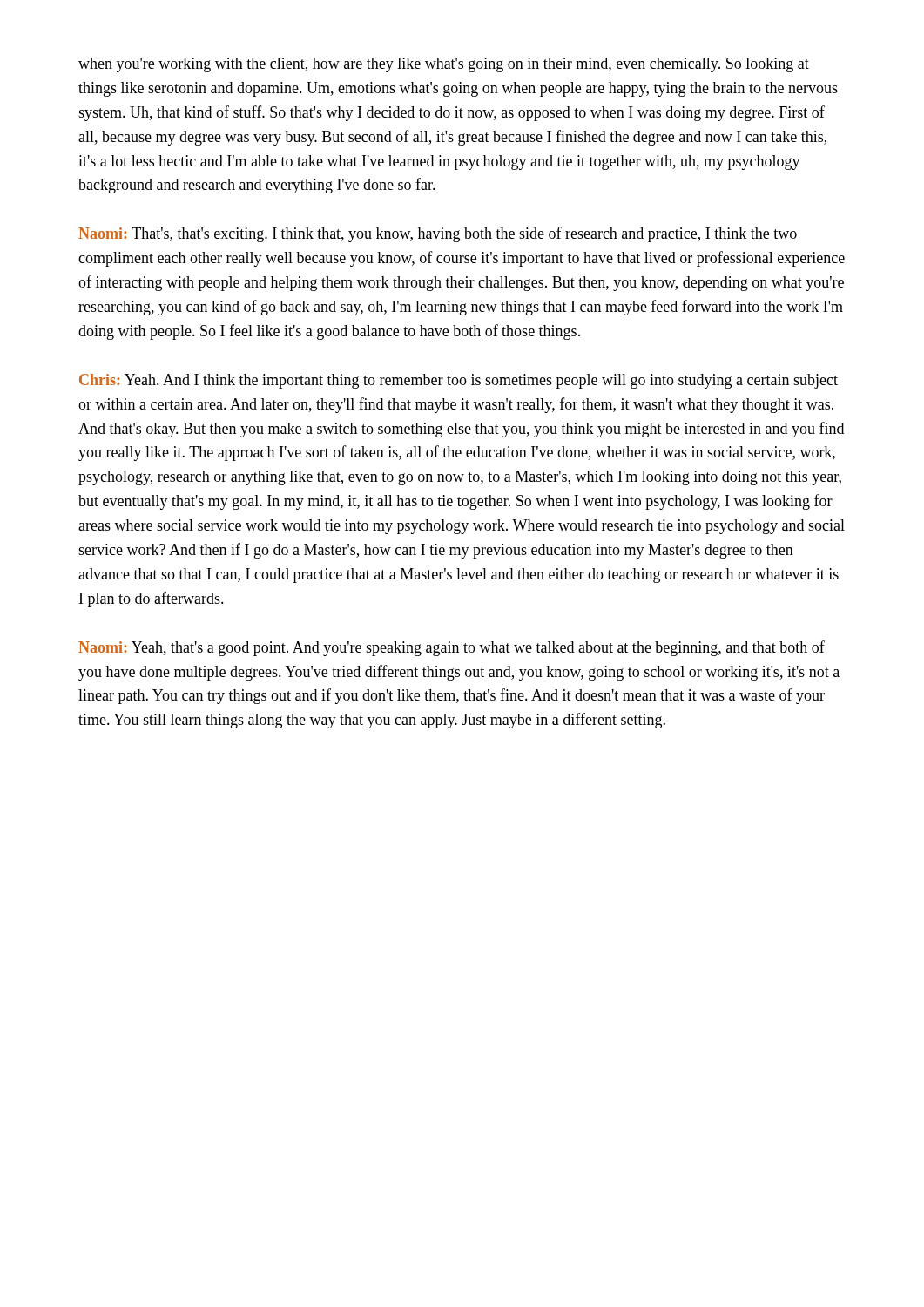
Task: Find the block on this page that starts "Chris: Yeah. And I think the"
Action: (x=462, y=489)
